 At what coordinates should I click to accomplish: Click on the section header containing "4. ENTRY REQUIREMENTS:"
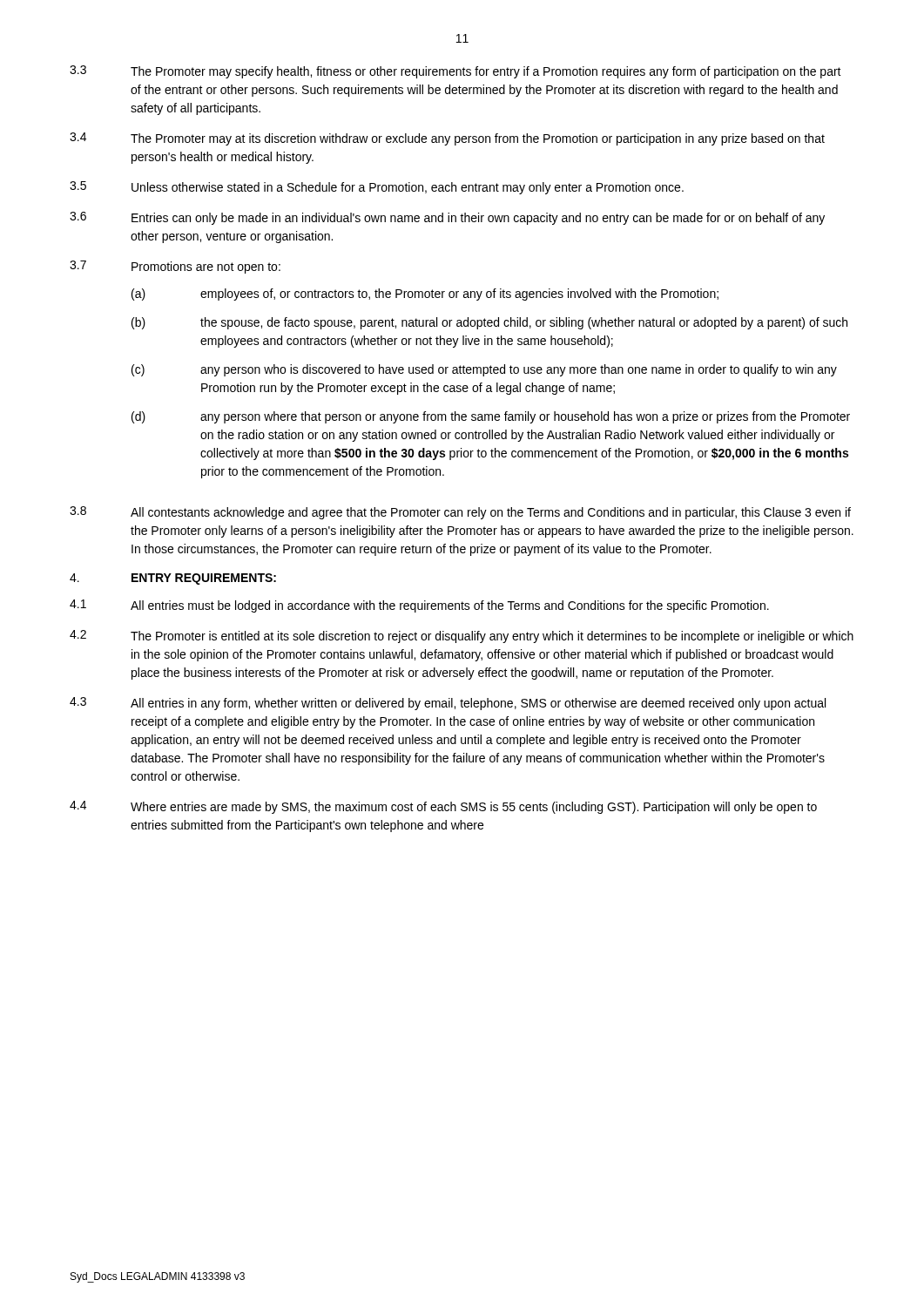click(173, 579)
